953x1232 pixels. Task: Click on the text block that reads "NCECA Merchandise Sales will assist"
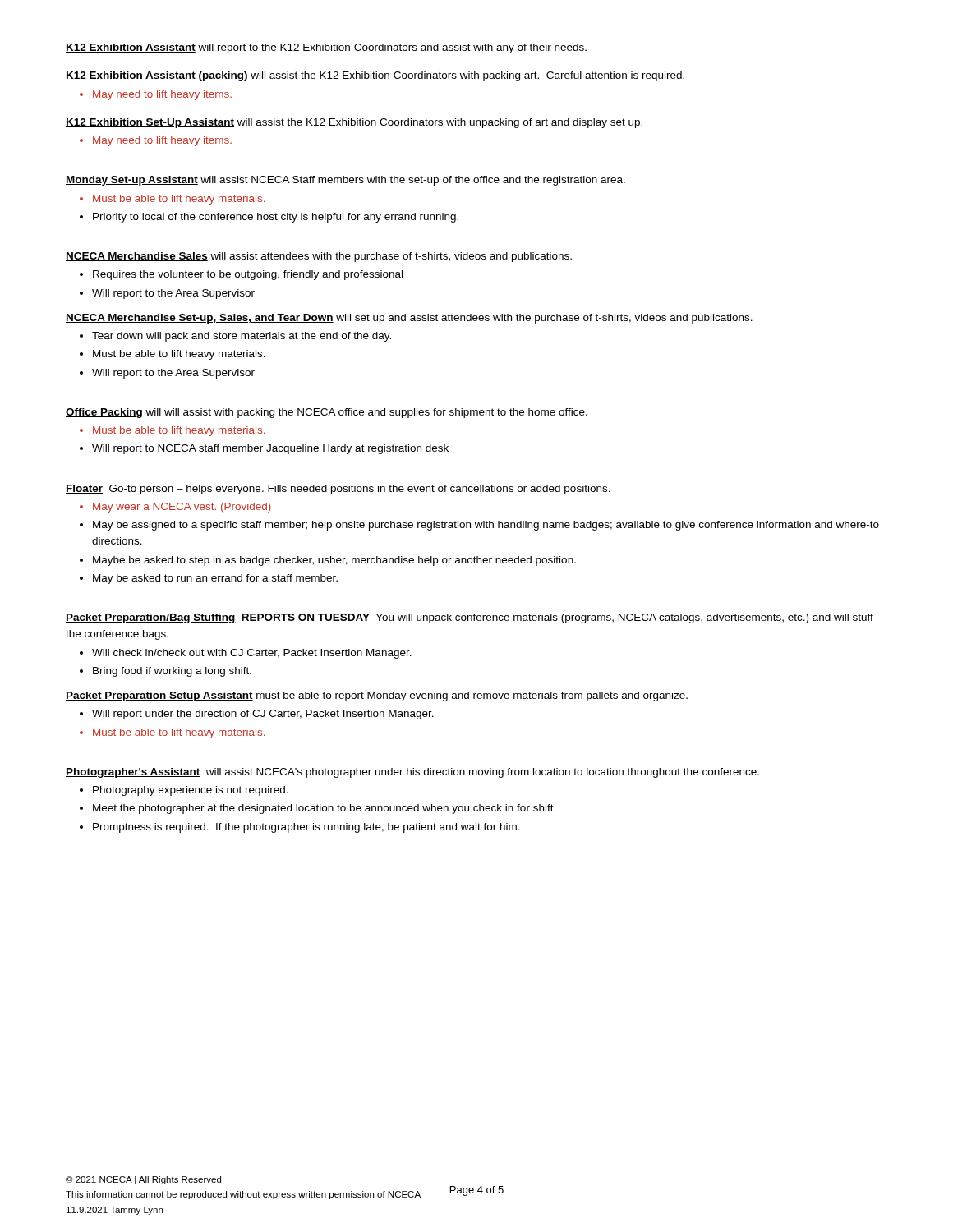476,256
